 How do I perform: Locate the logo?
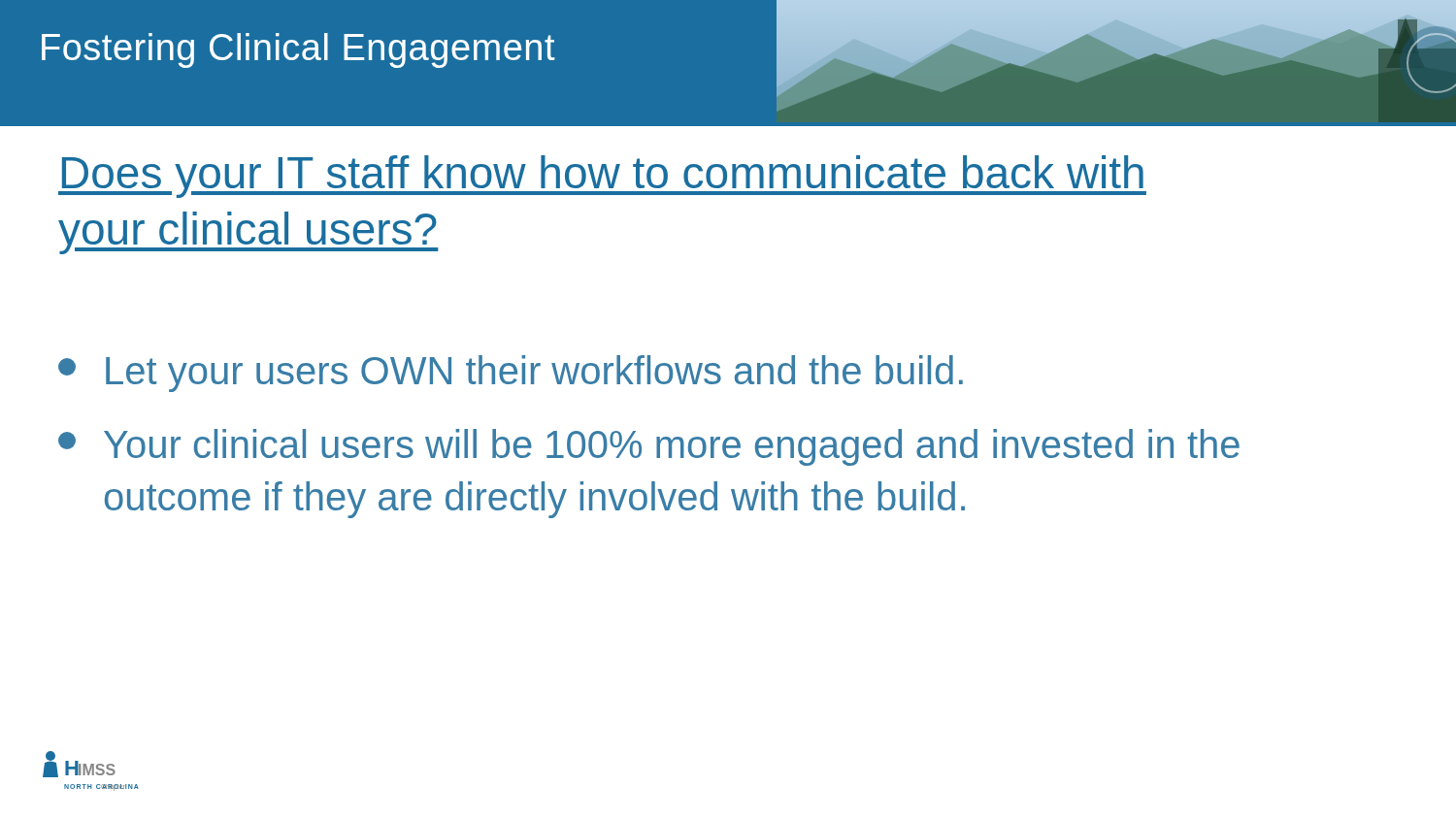[92, 775]
